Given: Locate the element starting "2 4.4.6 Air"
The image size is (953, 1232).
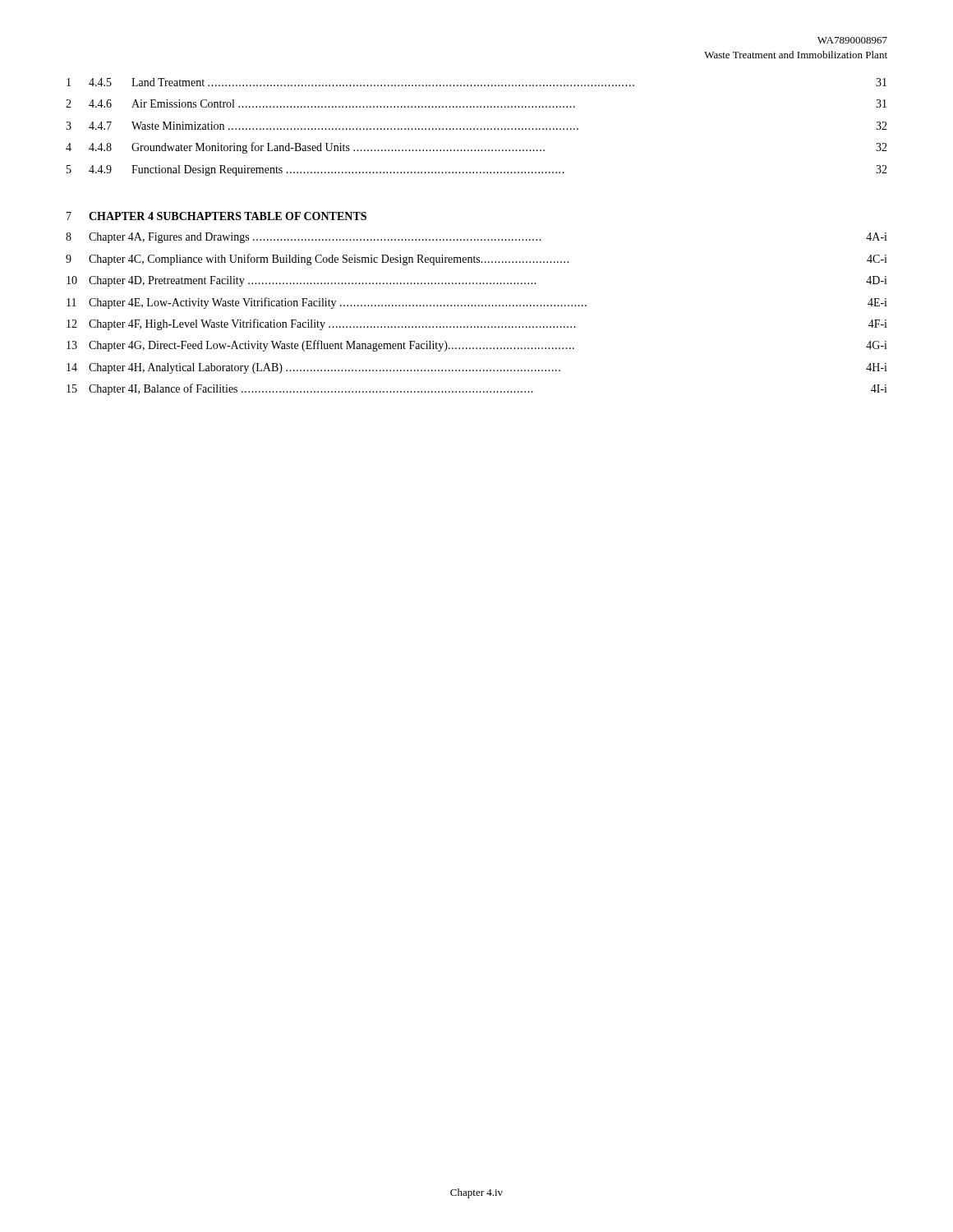Looking at the screenshot, I should click(x=476, y=105).
